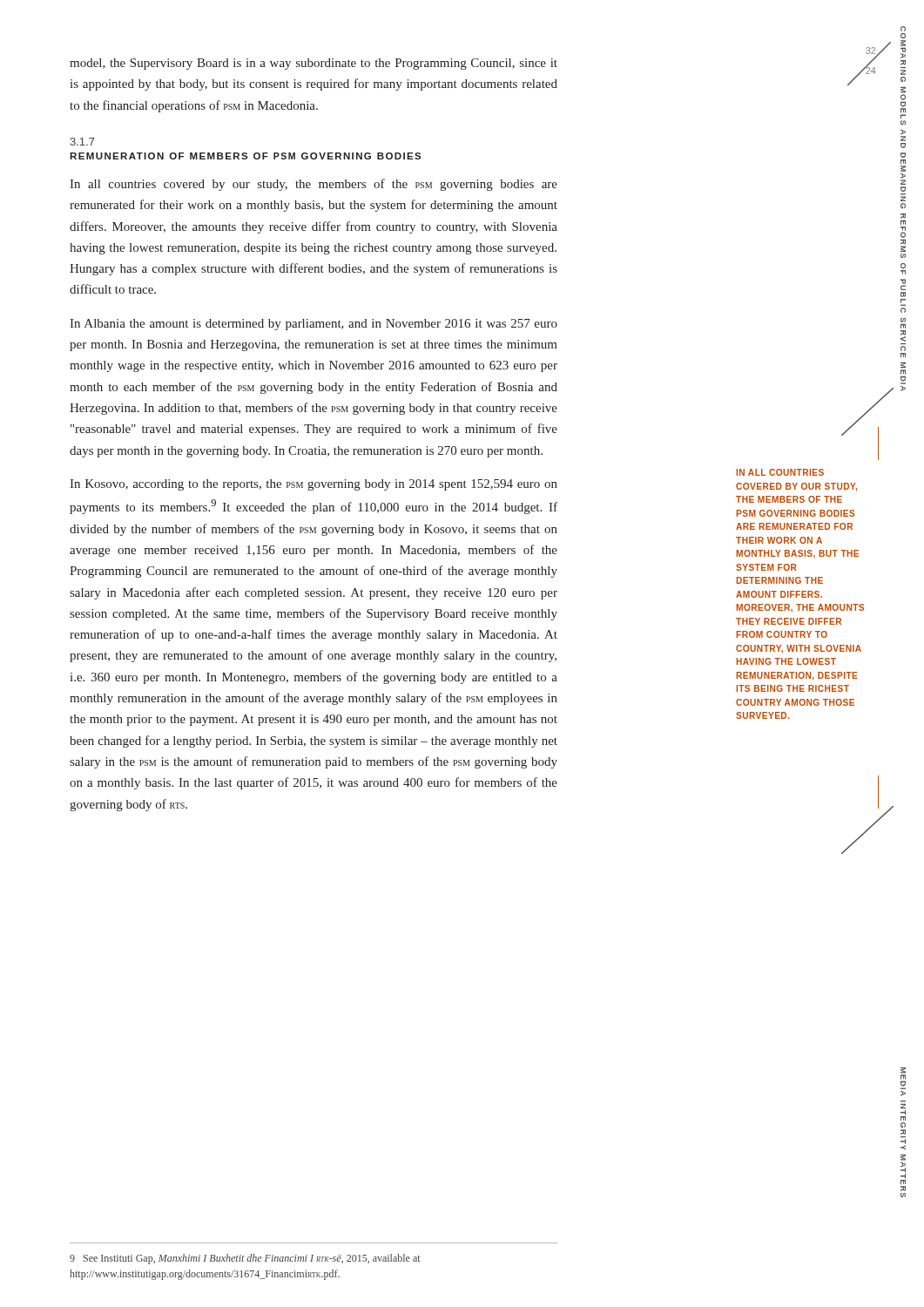Find the section header that says "Remuneration of Members of"
Viewport: 924px width, 1307px height.
point(246,156)
